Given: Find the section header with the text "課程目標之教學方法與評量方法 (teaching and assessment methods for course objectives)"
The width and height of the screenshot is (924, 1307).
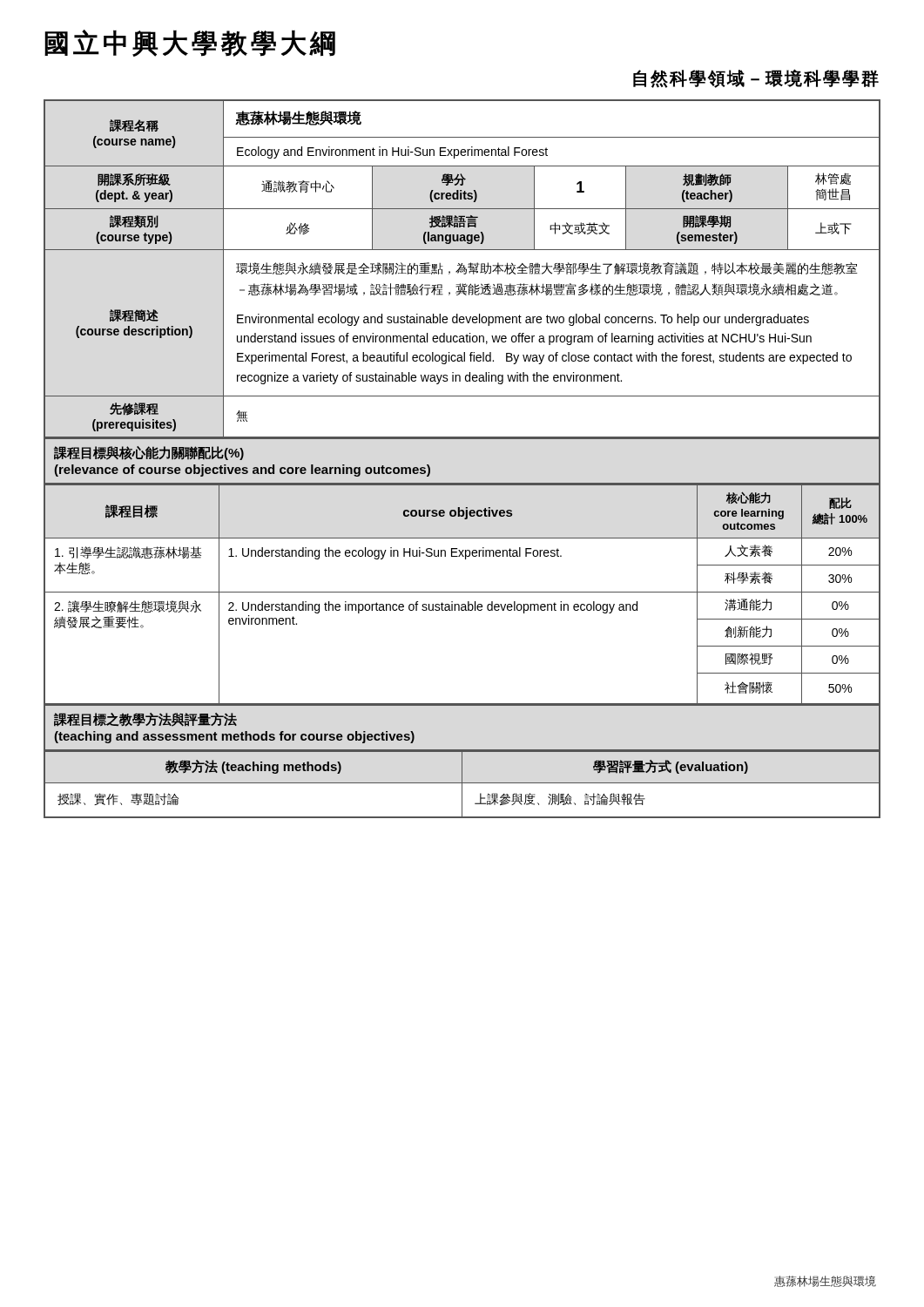Looking at the screenshot, I should (462, 728).
